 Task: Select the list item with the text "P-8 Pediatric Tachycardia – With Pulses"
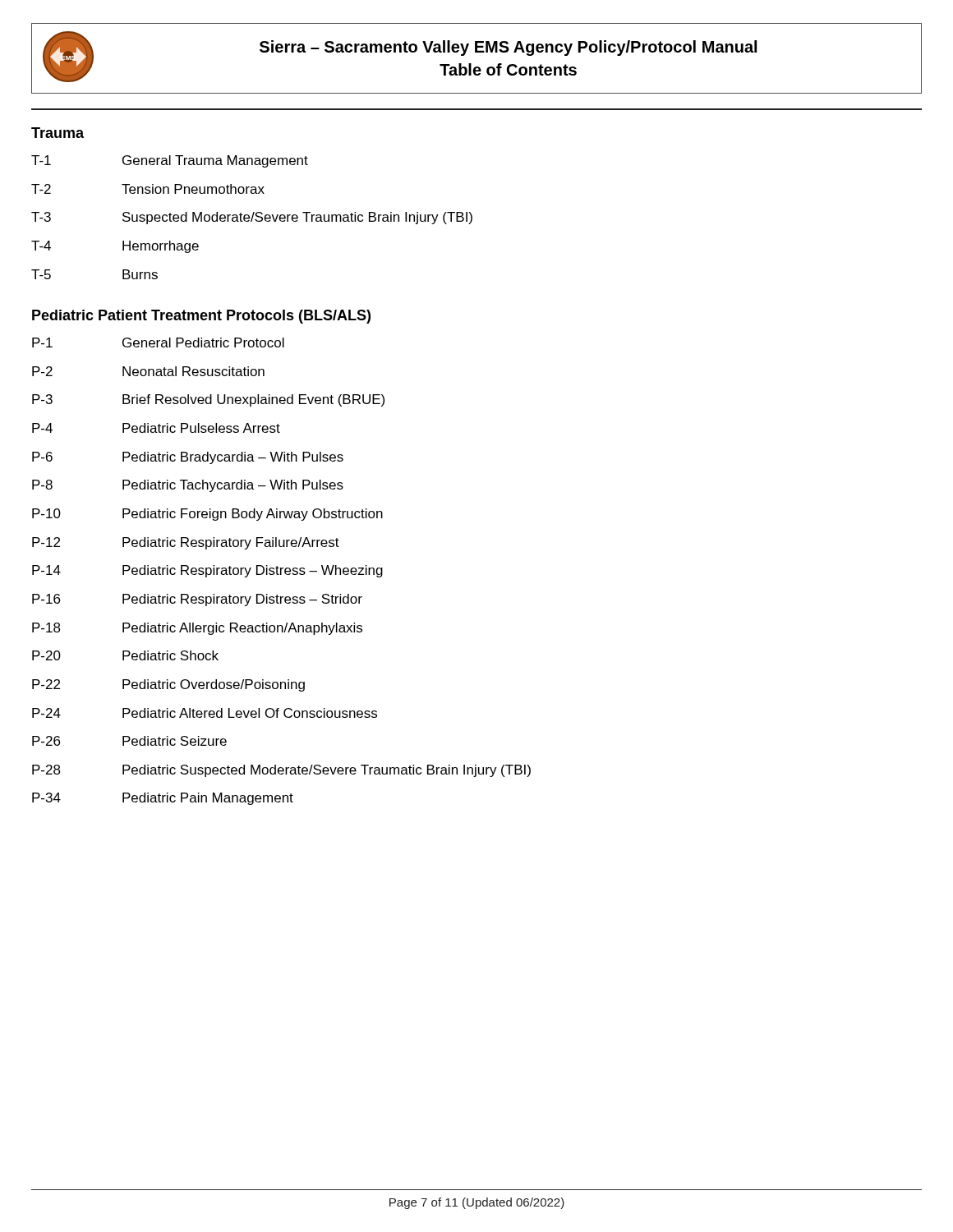188,486
